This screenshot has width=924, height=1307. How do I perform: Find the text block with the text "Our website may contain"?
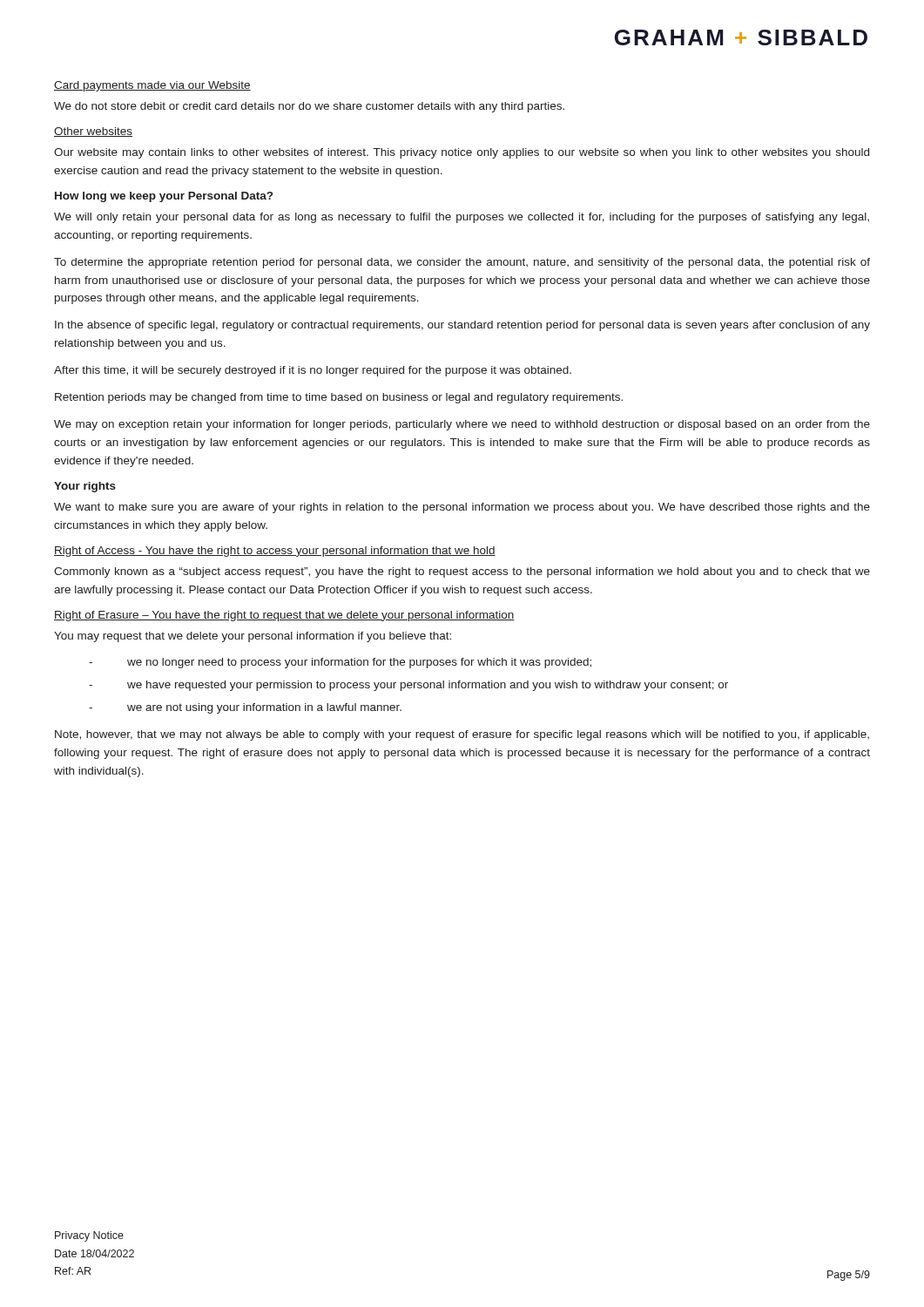462,162
